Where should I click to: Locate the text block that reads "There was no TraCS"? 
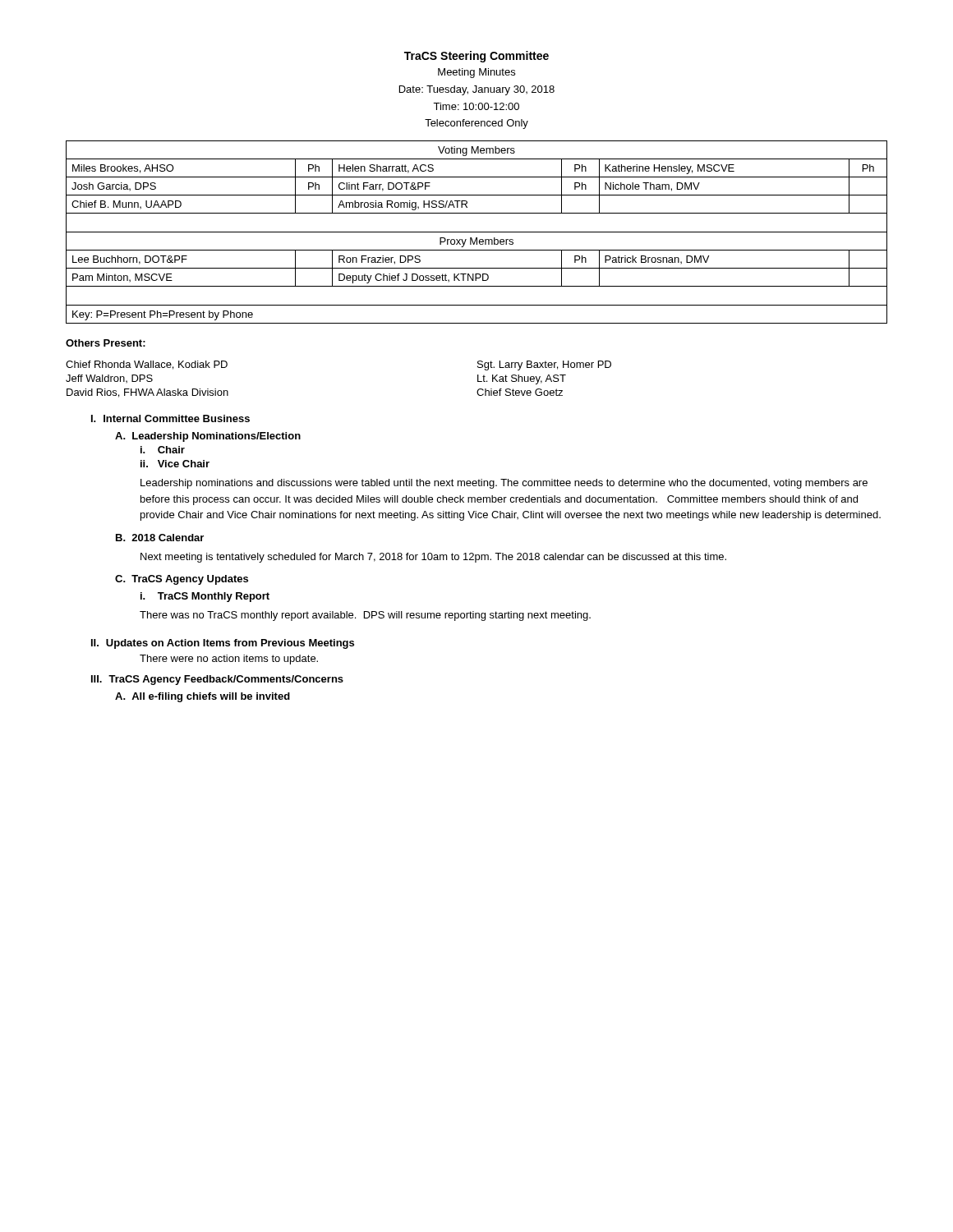coord(366,615)
